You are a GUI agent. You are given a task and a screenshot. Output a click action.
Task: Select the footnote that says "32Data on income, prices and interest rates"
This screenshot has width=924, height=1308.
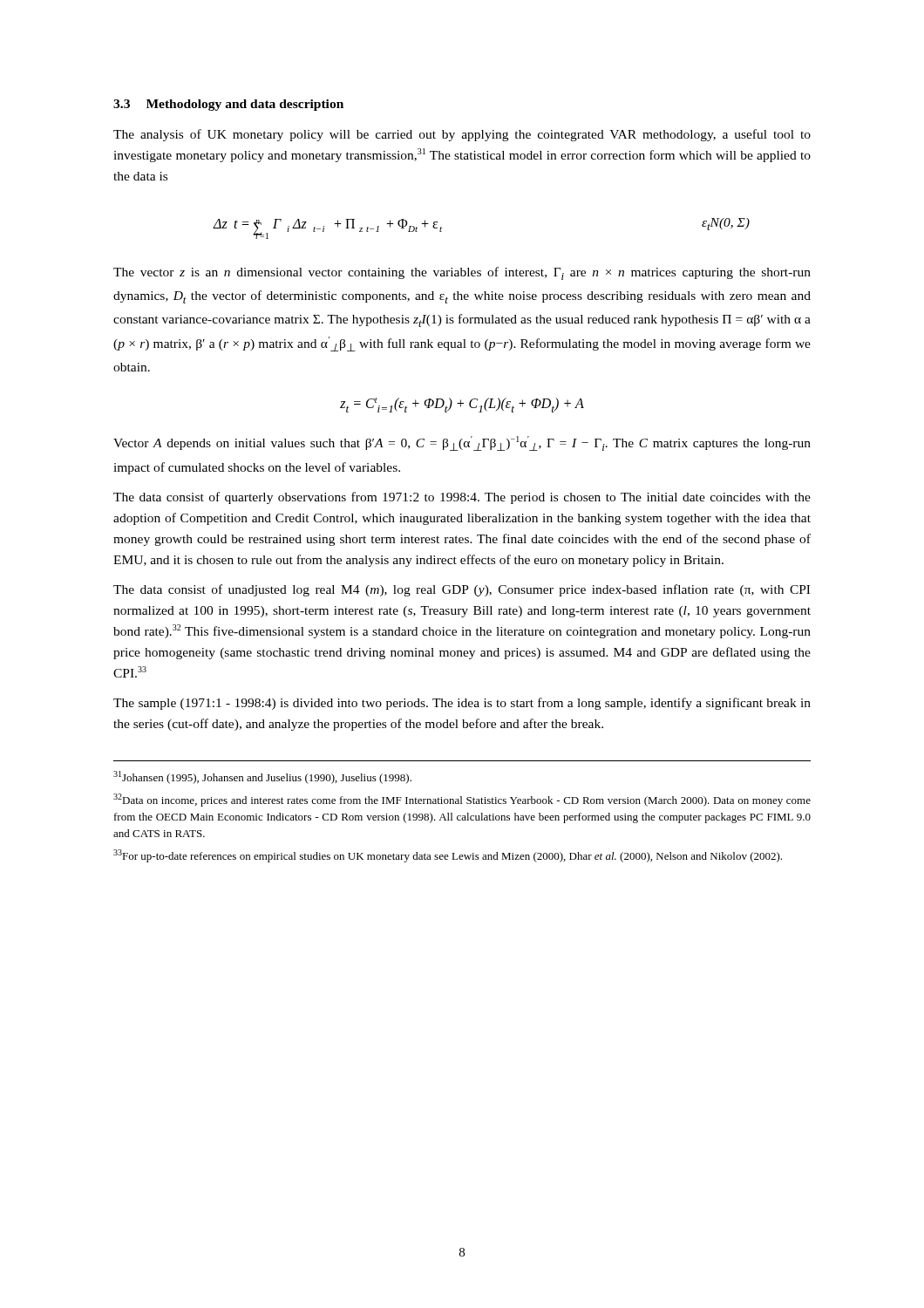coord(462,816)
